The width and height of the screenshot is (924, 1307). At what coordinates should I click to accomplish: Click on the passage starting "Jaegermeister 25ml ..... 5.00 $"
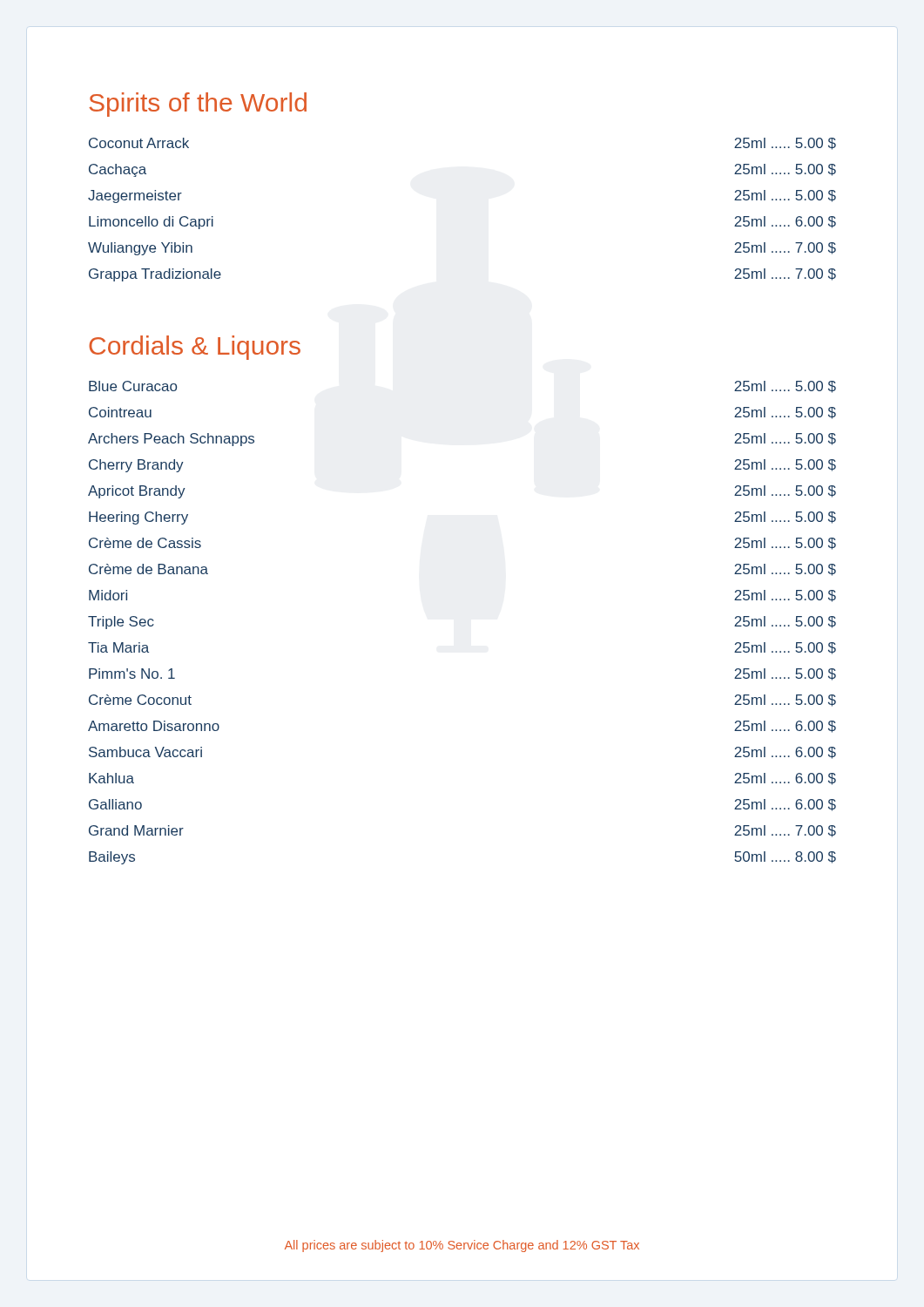(x=130, y=196)
